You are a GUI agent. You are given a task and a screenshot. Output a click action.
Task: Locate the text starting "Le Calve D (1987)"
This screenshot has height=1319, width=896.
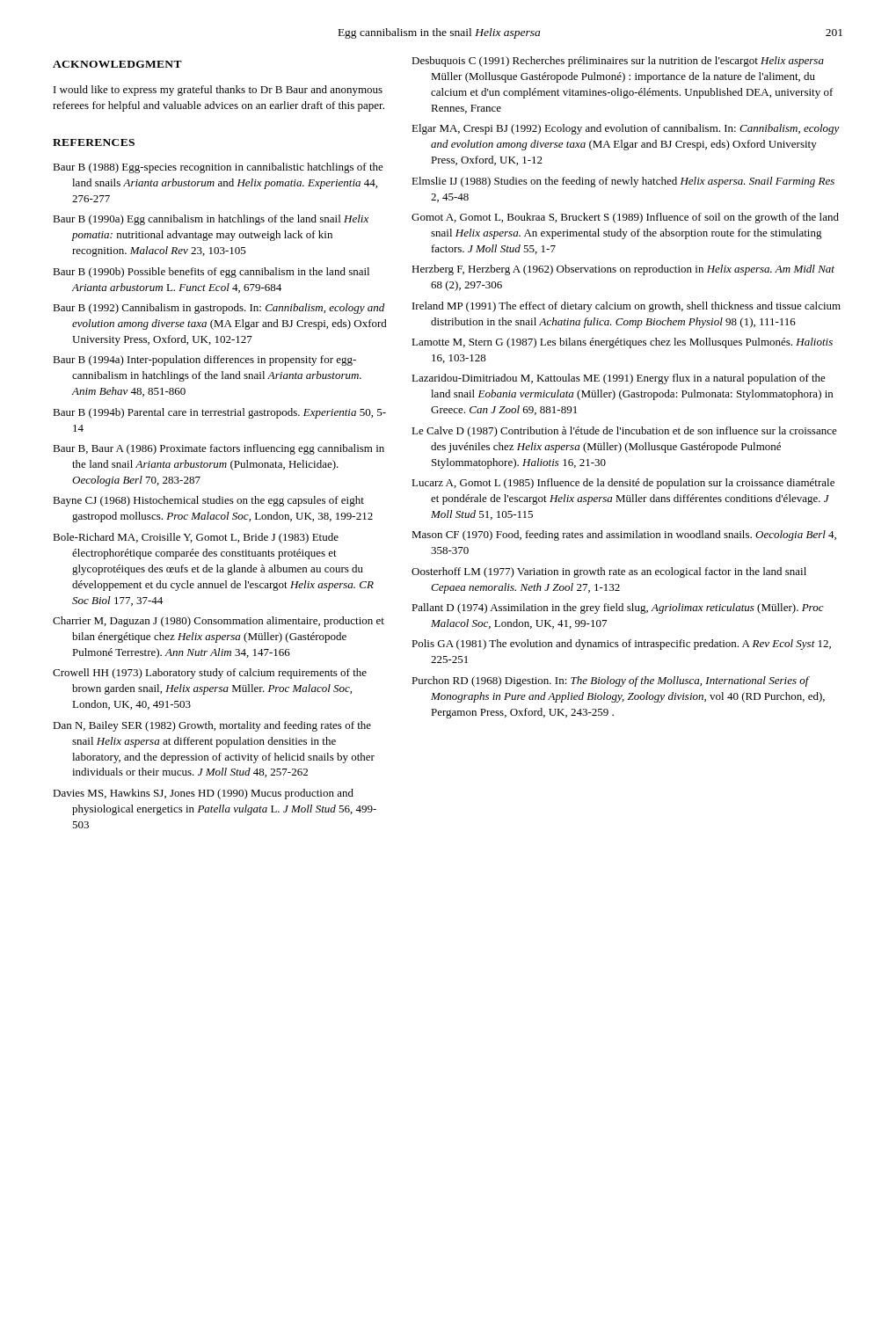tap(624, 446)
